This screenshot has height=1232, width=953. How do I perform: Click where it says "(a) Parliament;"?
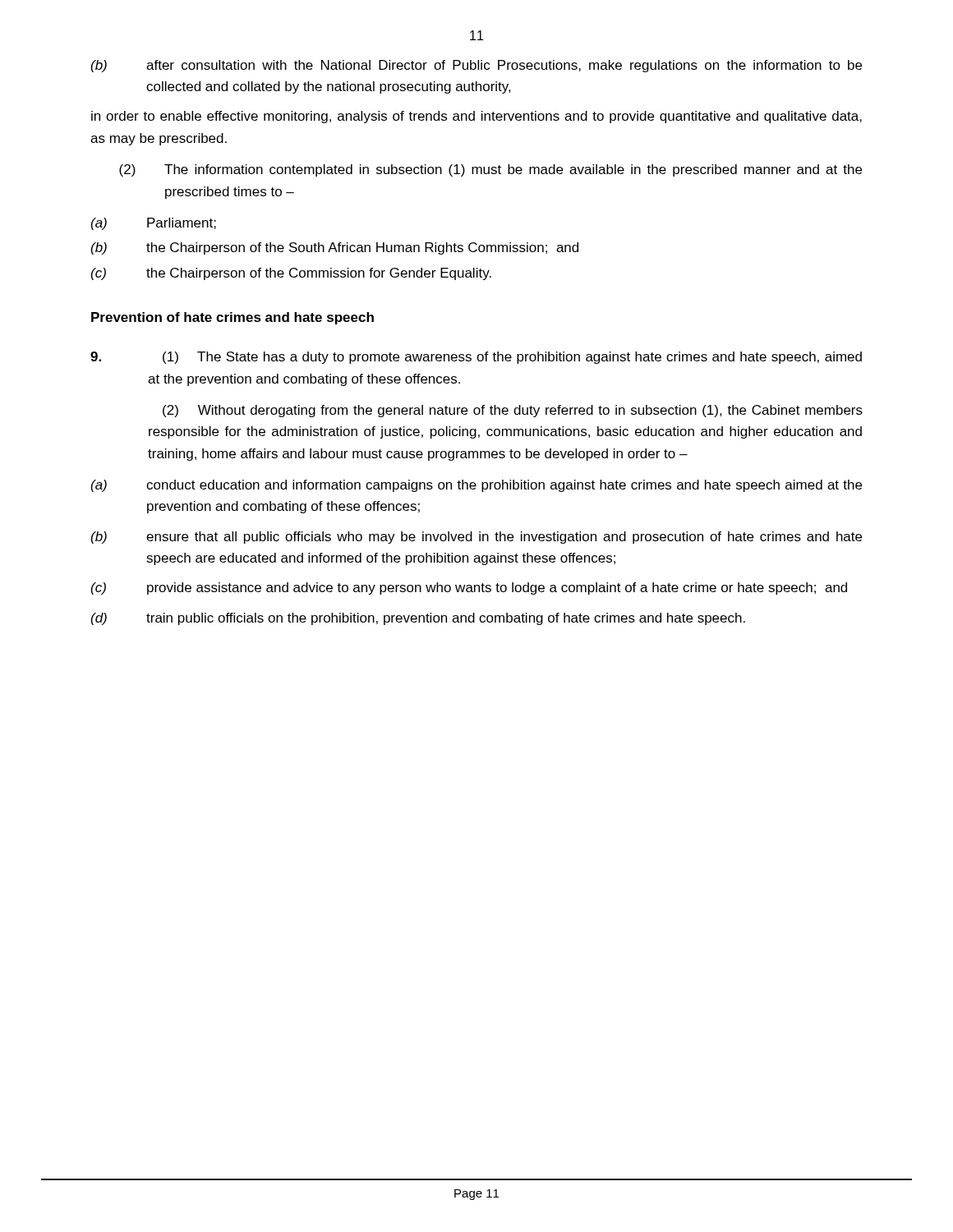click(154, 224)
